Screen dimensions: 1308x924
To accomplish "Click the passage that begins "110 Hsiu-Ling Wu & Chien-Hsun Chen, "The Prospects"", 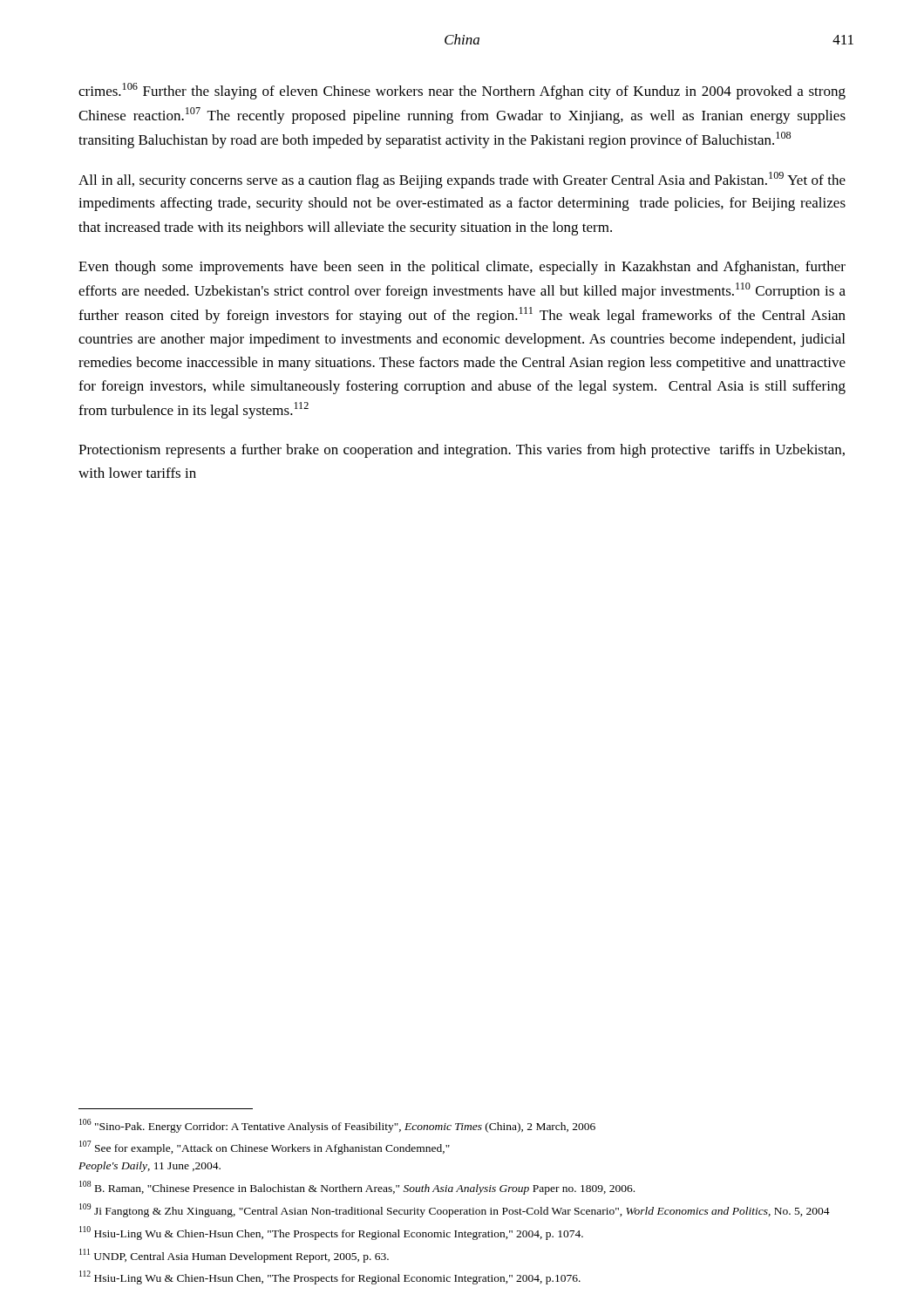I will pos(331,1232).
